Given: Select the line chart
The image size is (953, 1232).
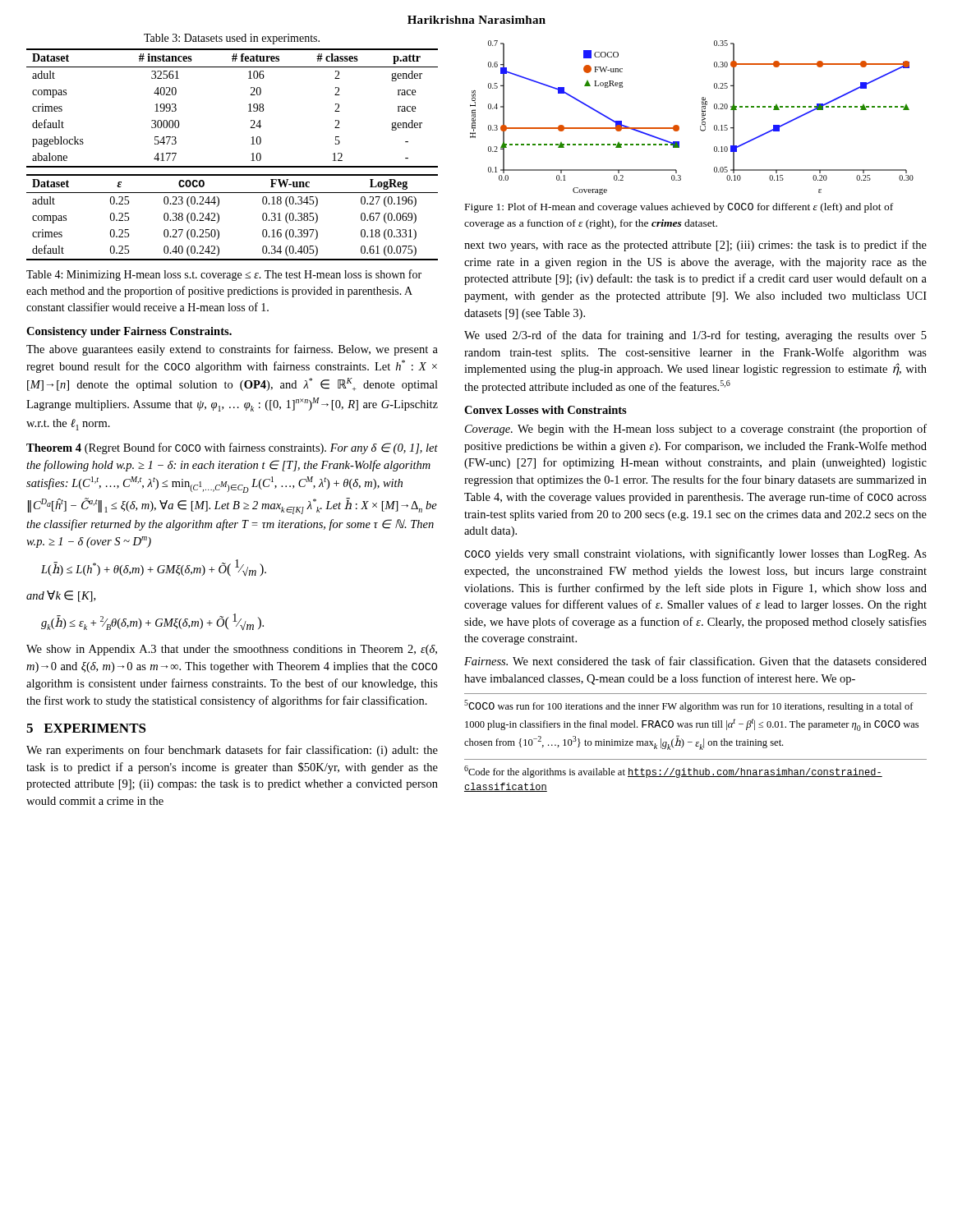Looking at the screenshot, I should [690, 114].
